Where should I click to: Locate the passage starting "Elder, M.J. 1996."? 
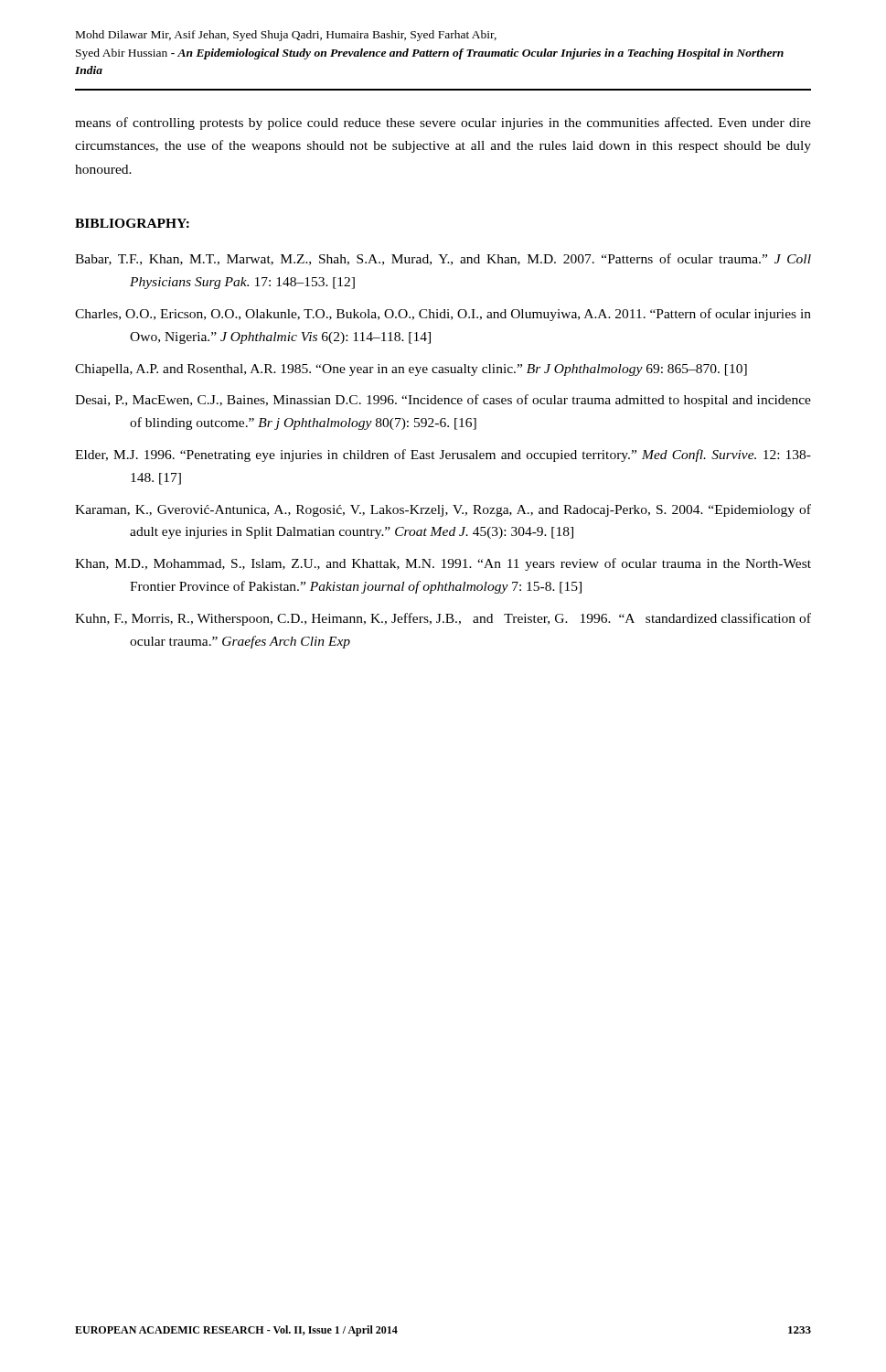(443, 465)
